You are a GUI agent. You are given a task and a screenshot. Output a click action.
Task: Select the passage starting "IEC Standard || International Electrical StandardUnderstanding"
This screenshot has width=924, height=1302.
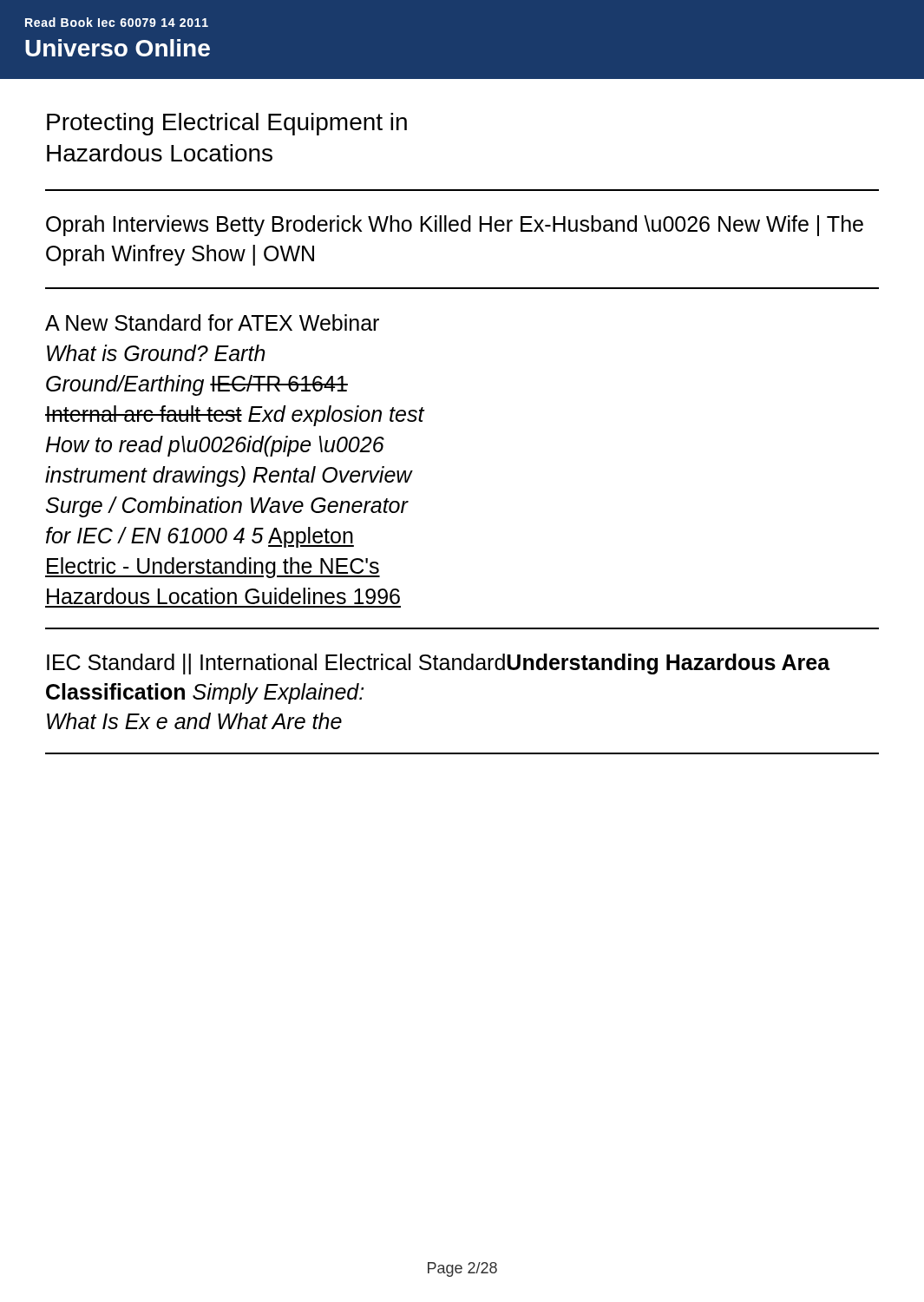439,664
